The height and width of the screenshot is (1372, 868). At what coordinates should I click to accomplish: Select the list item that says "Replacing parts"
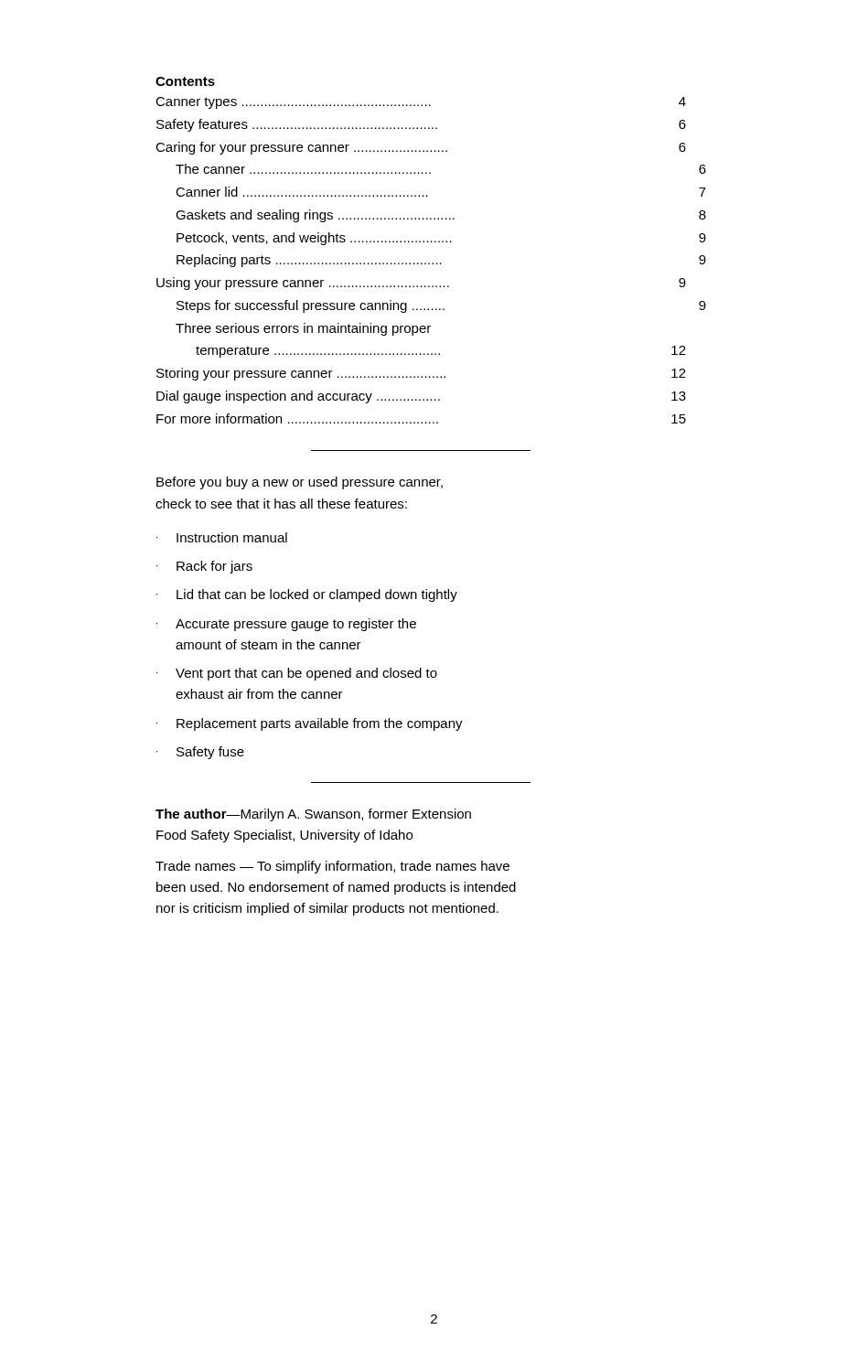point(441,260)
